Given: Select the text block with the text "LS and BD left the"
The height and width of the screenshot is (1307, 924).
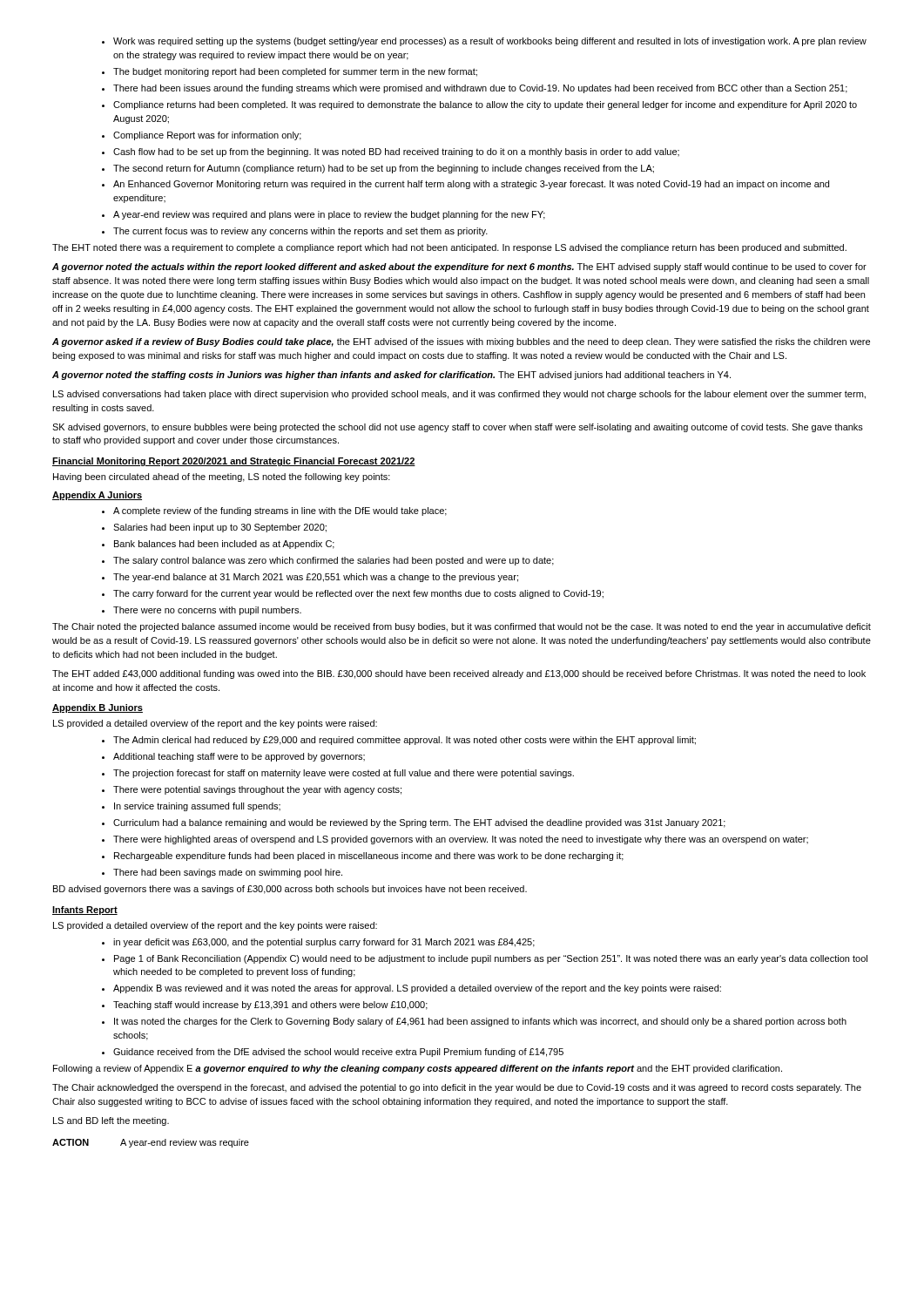Looking at the screenshot, I should [111, 1120].
